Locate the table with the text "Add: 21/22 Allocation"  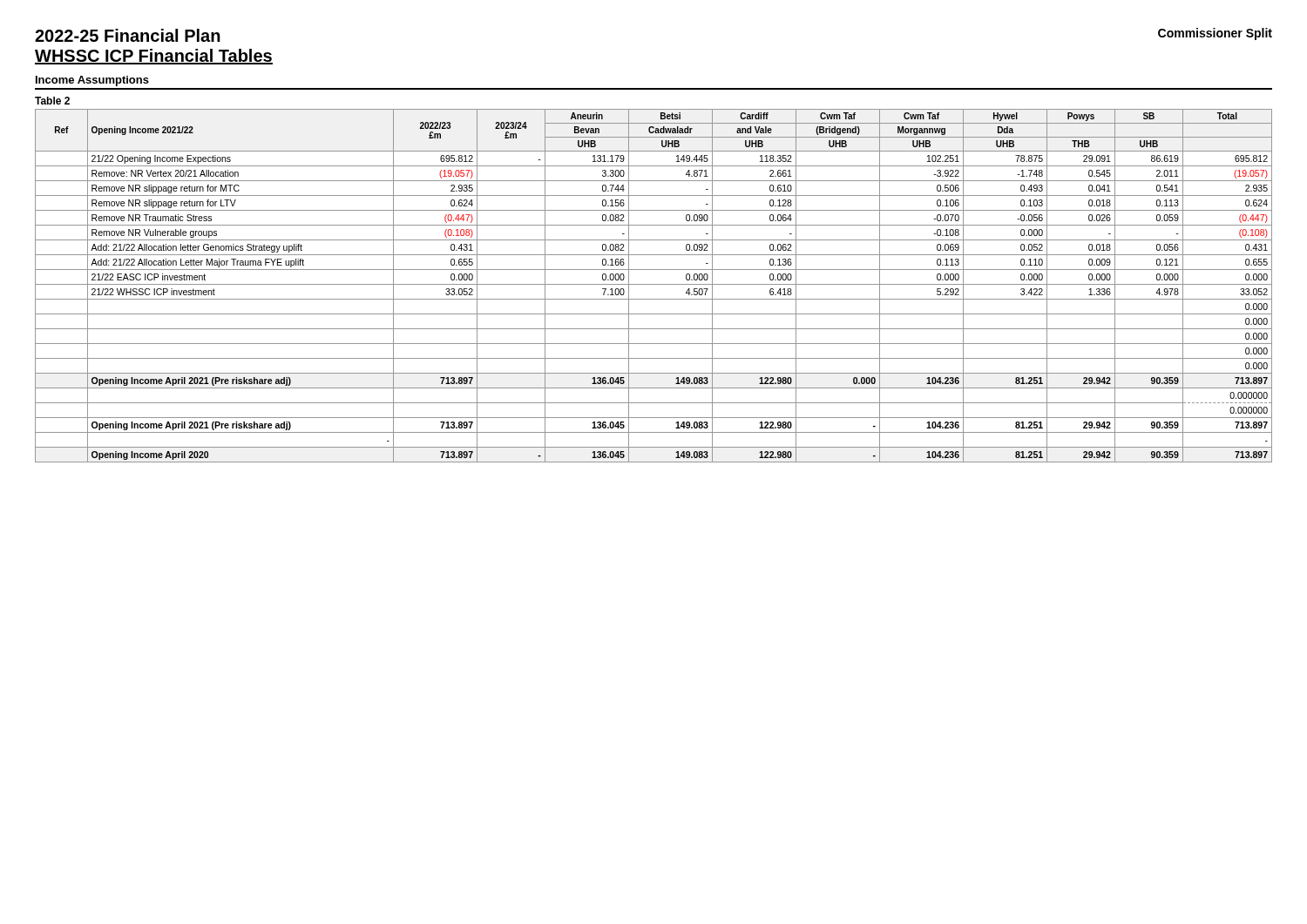pos(654,286)
